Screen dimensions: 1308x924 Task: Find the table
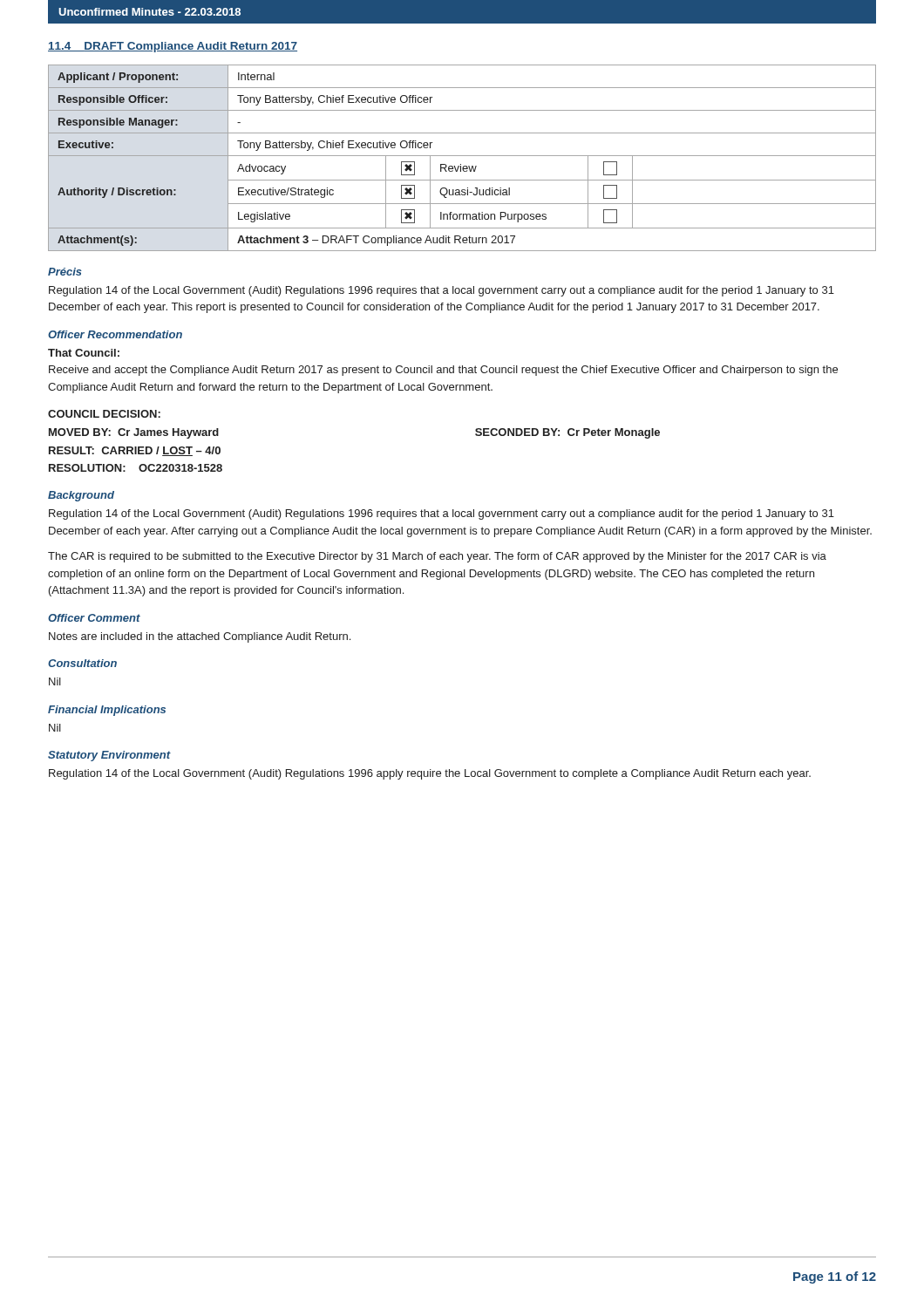click(462, 158)
